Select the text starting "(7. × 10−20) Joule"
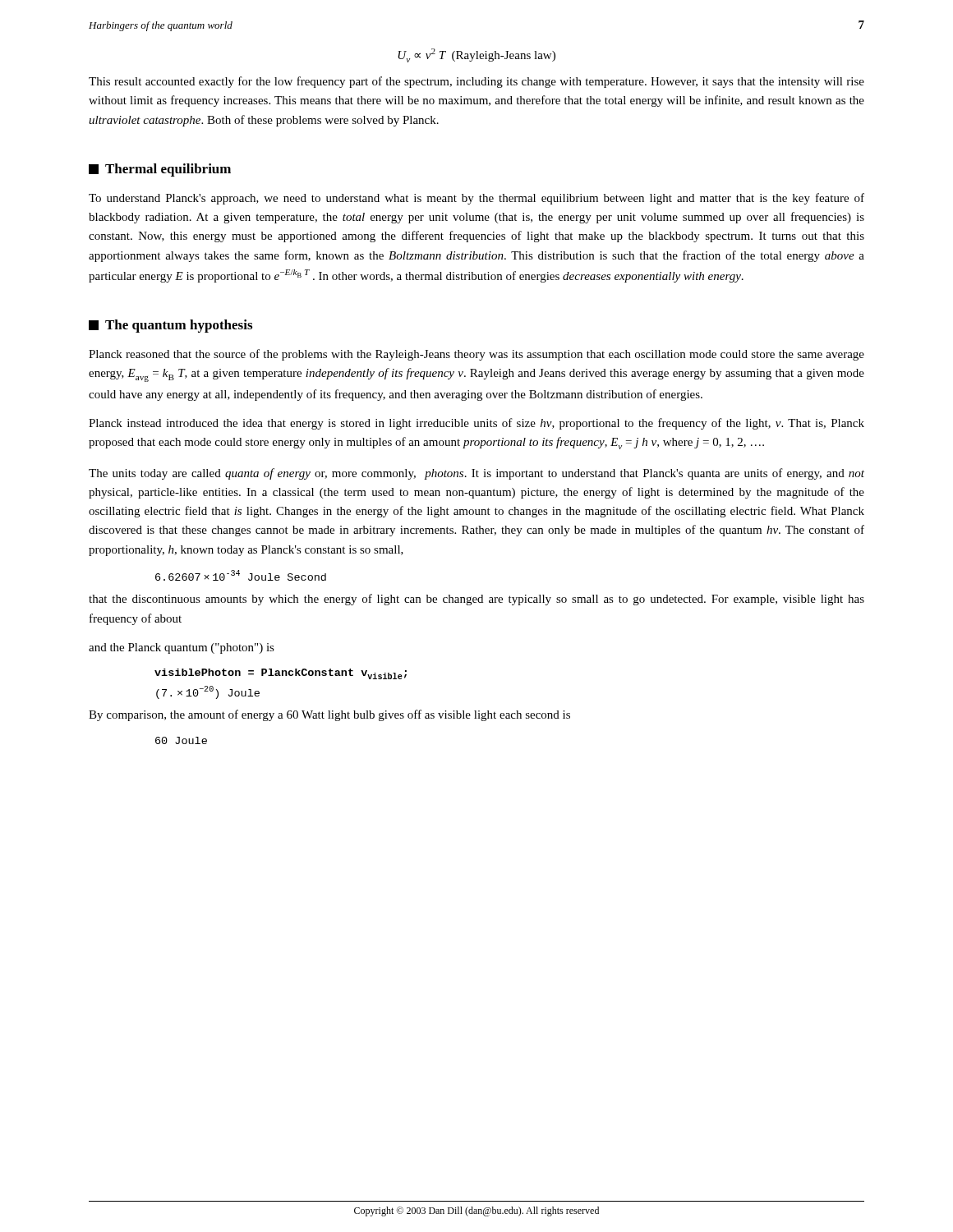This screenshot has width=953, height=1232. coord(207,692)
